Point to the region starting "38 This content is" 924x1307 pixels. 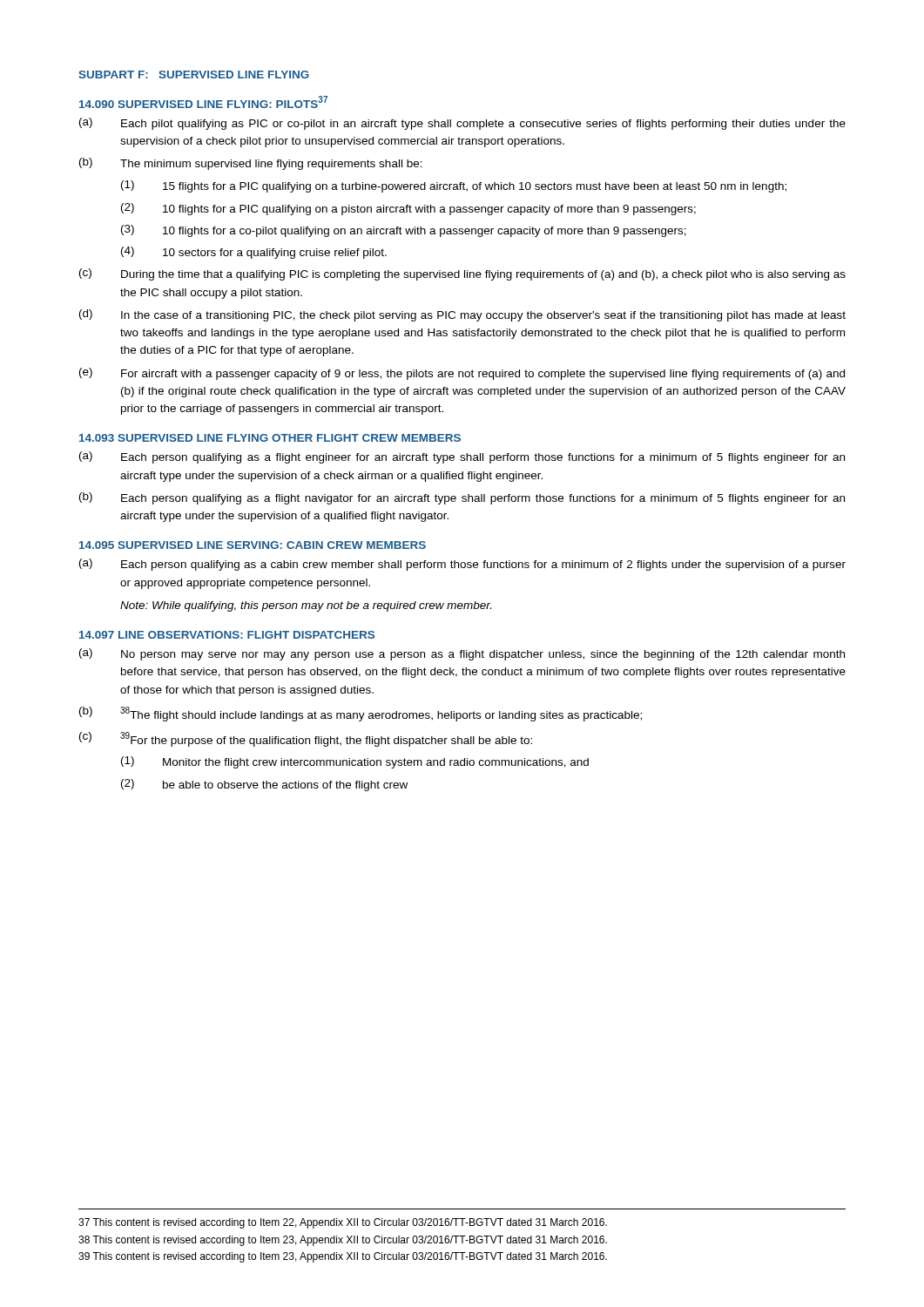[343, 1240]
